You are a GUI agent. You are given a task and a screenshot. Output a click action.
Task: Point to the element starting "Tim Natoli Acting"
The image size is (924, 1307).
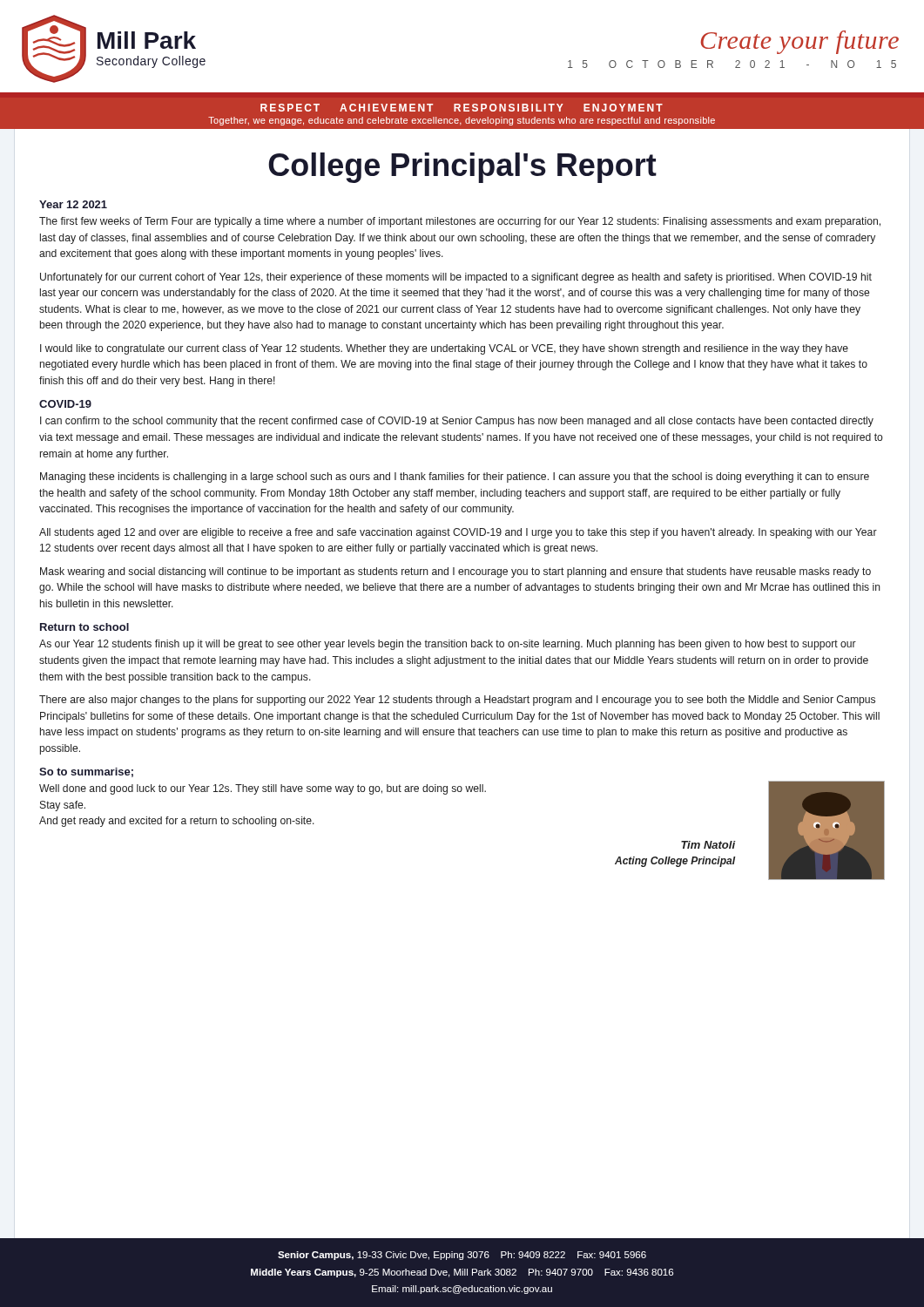pos(675,853)
